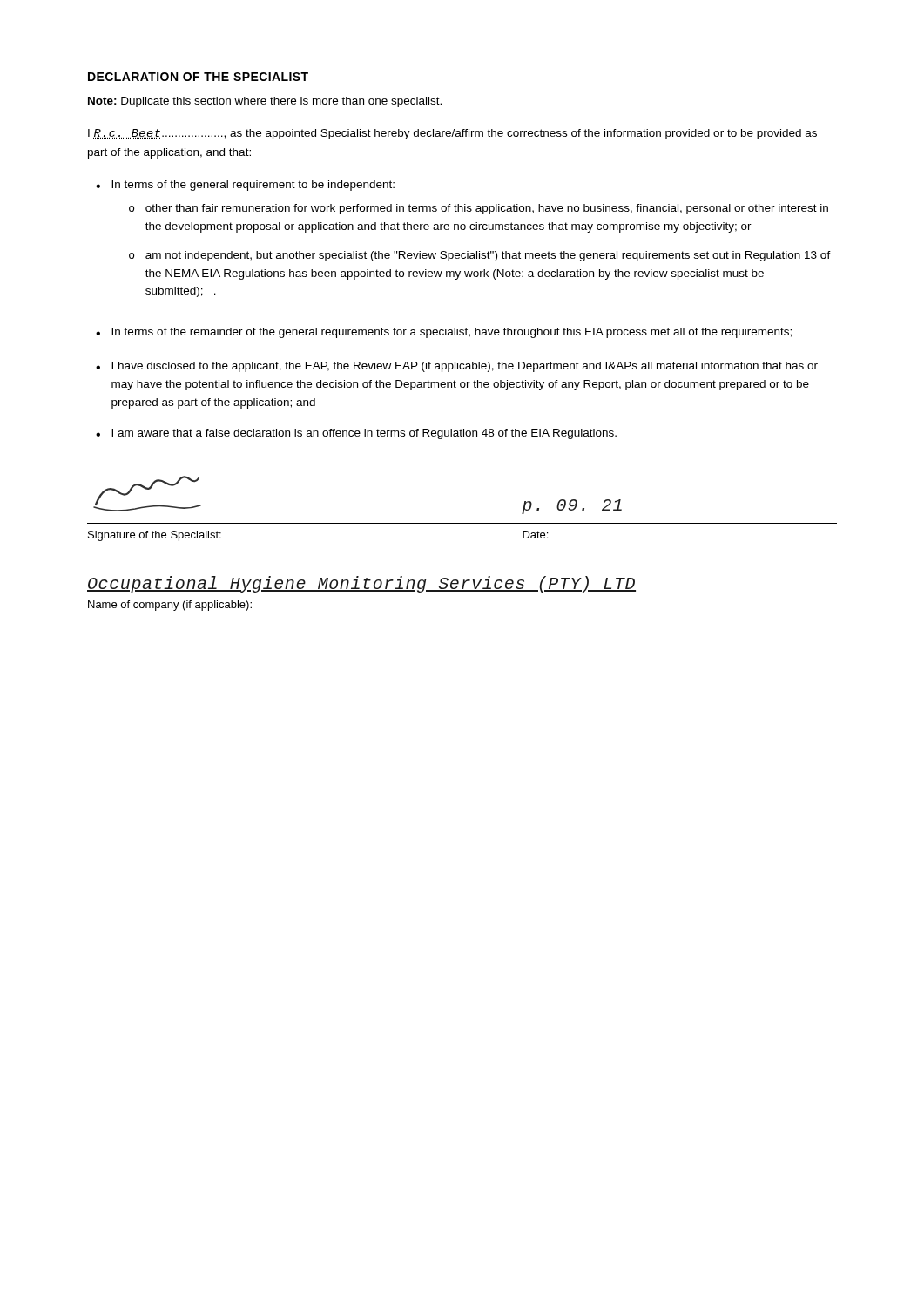
Task: Point to "DECLARATION OF THE SPECIALIST"
Action: [198, 77]
